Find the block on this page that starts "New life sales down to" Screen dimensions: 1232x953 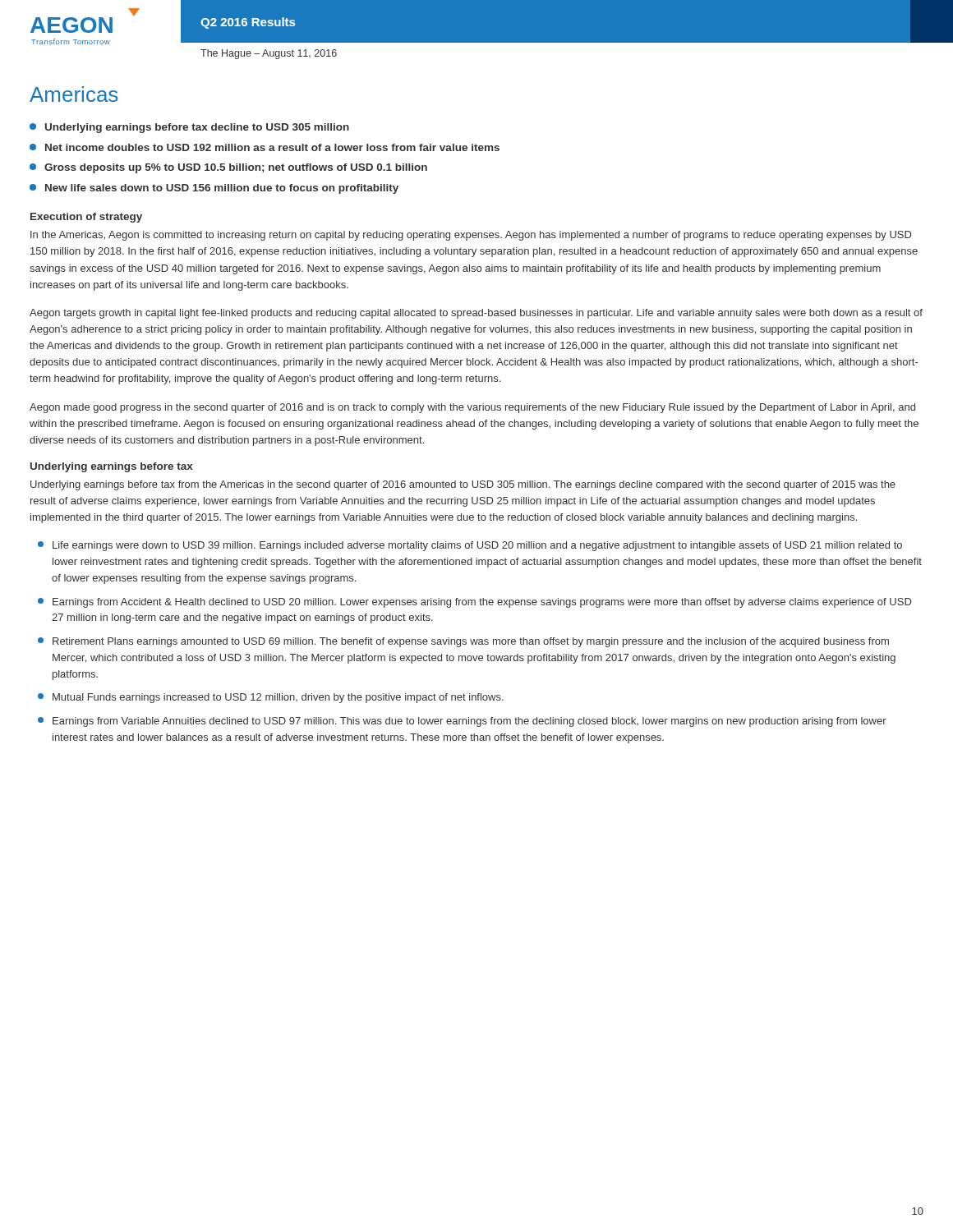pyautogui.click(x=214, y=188)
